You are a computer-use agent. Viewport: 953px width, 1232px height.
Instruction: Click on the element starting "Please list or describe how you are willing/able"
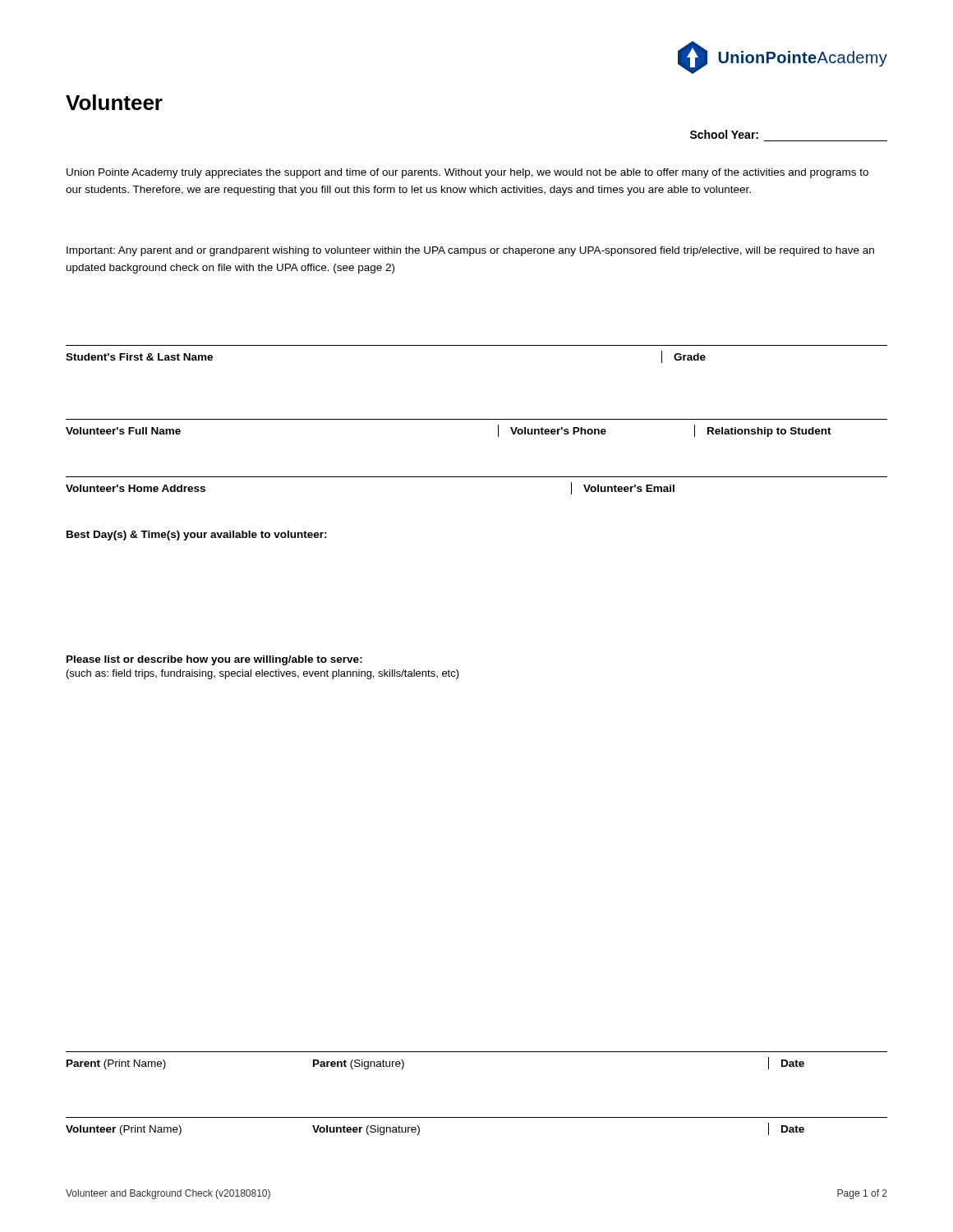[x=214, y=660]
